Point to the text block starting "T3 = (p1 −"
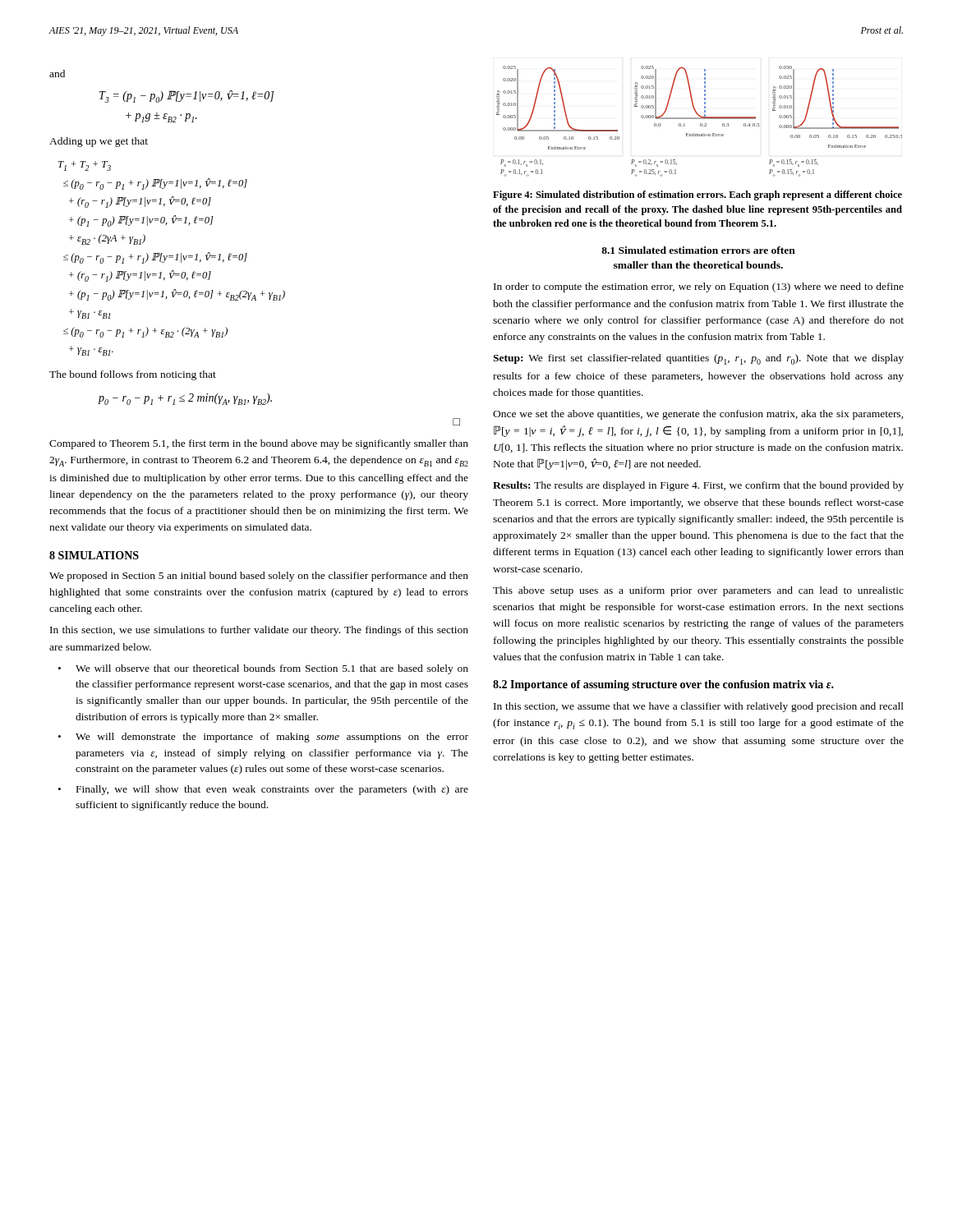Screen dimensions: 1232x953 [186, 107]
